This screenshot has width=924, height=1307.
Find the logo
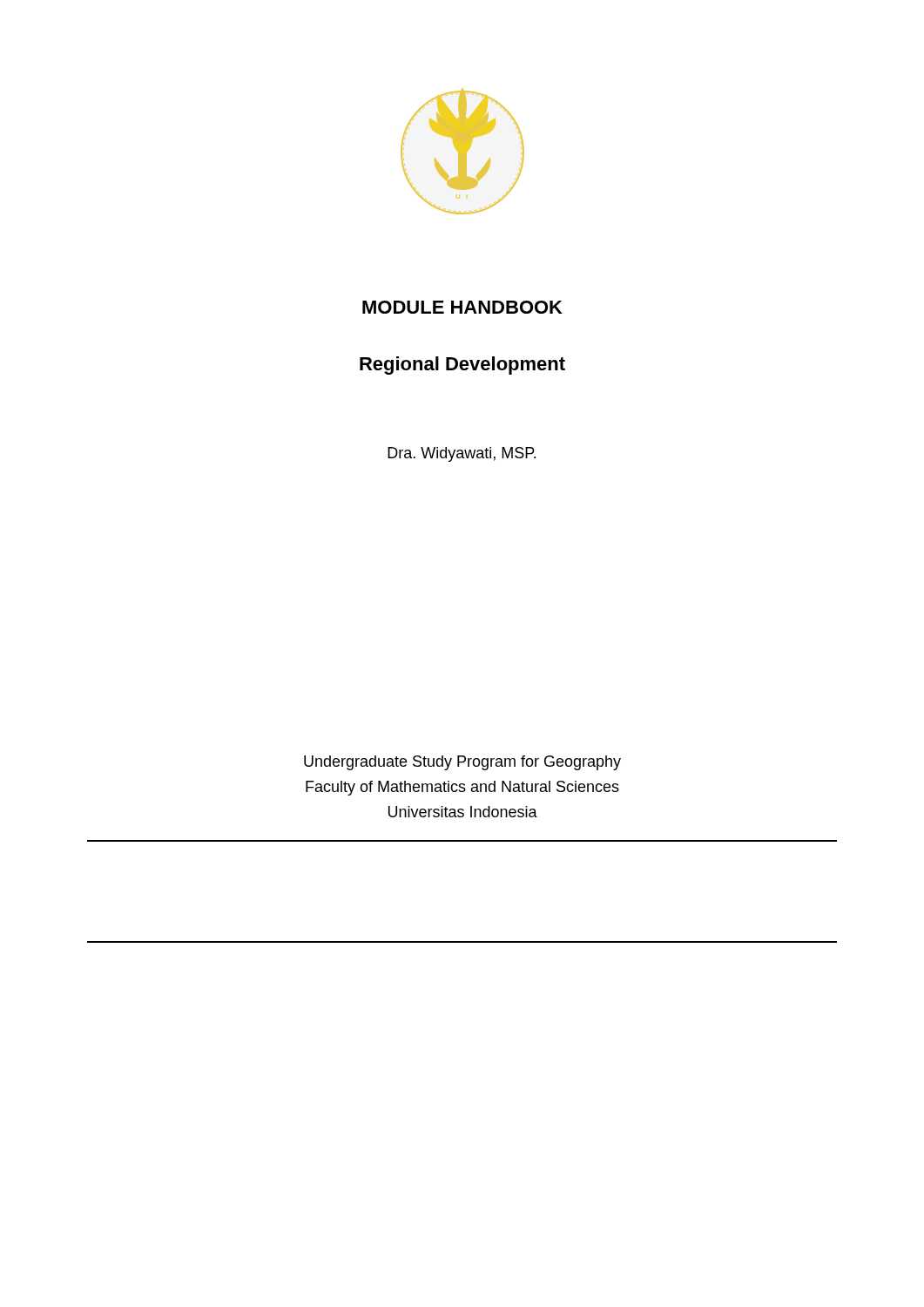point(462,145)
